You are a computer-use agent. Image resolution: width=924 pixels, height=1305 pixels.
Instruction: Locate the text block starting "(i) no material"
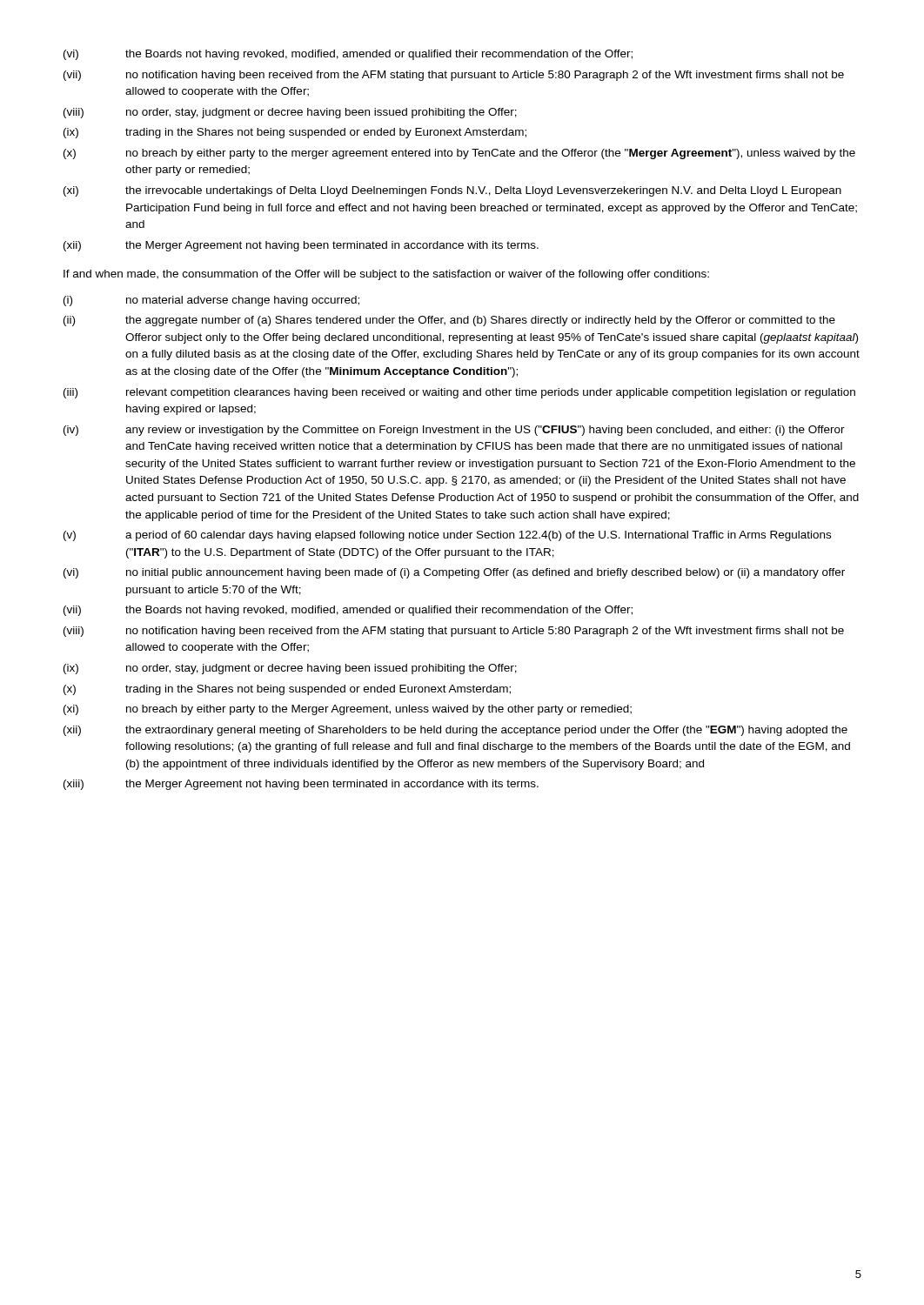tap(211, 301)
